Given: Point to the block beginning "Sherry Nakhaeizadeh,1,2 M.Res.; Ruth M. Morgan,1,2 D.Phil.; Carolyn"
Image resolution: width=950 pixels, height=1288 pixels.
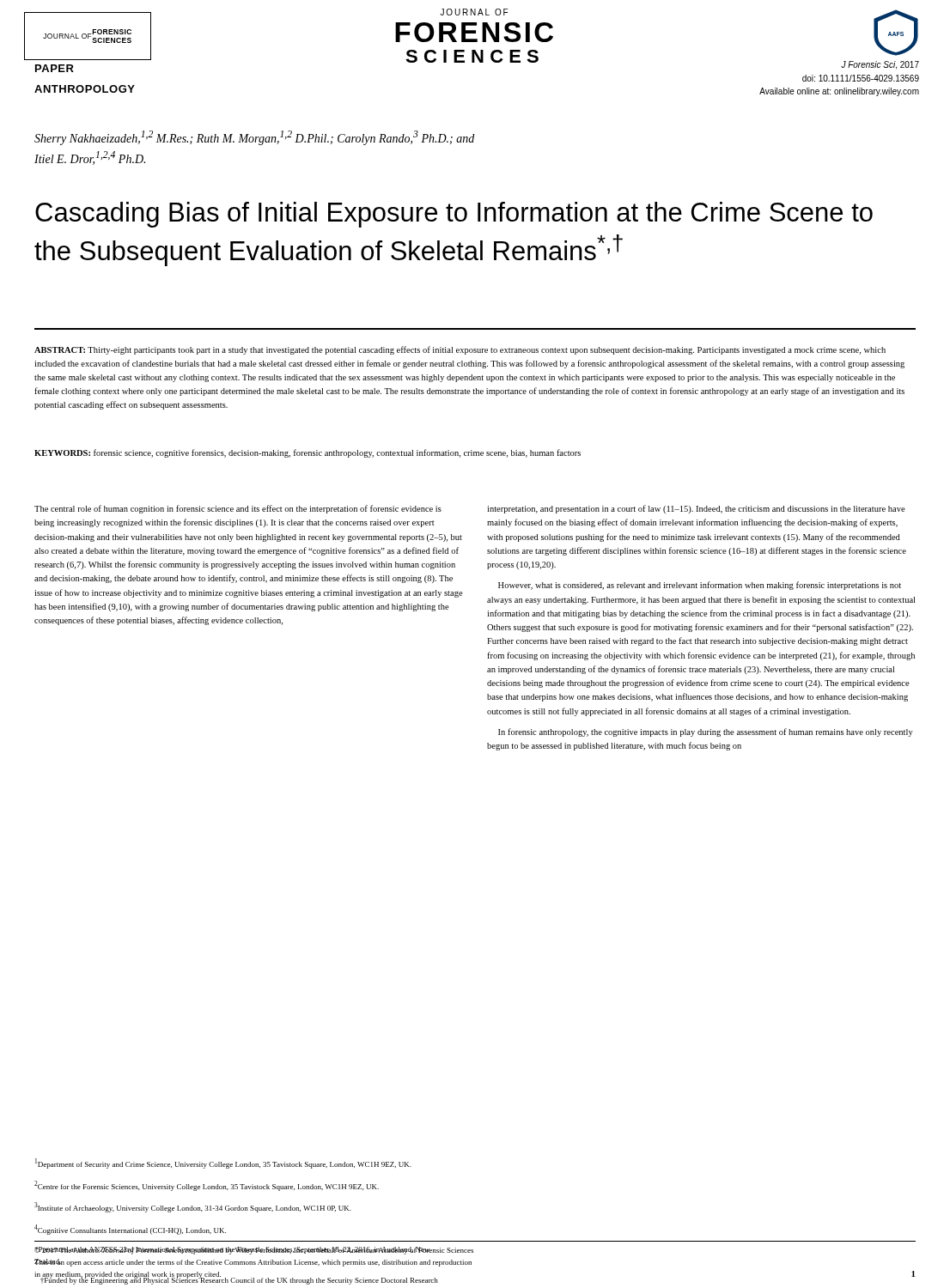Looking at the screenshot, I should click(254, 147).
